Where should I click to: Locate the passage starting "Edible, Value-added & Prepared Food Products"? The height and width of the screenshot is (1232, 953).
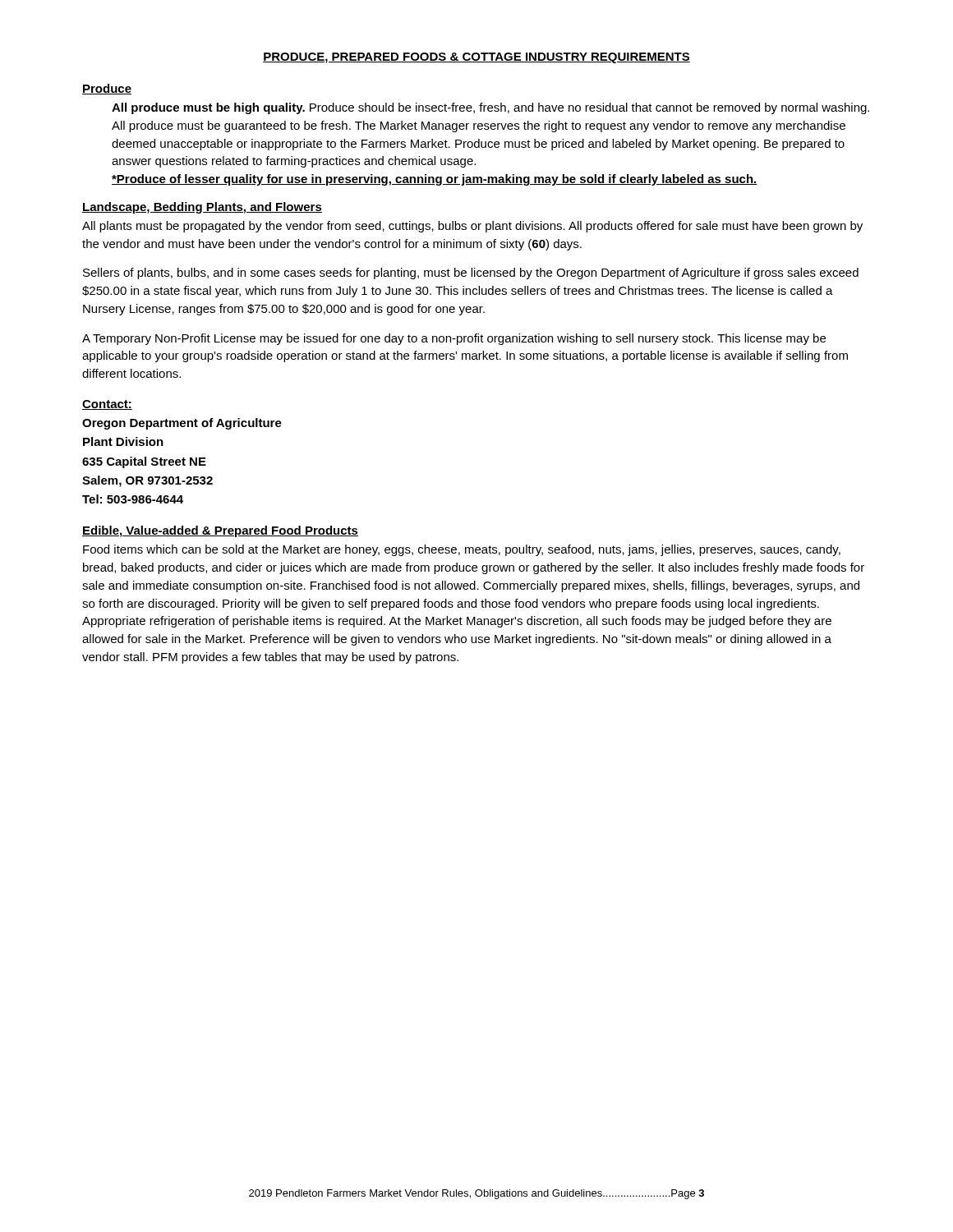220,530
